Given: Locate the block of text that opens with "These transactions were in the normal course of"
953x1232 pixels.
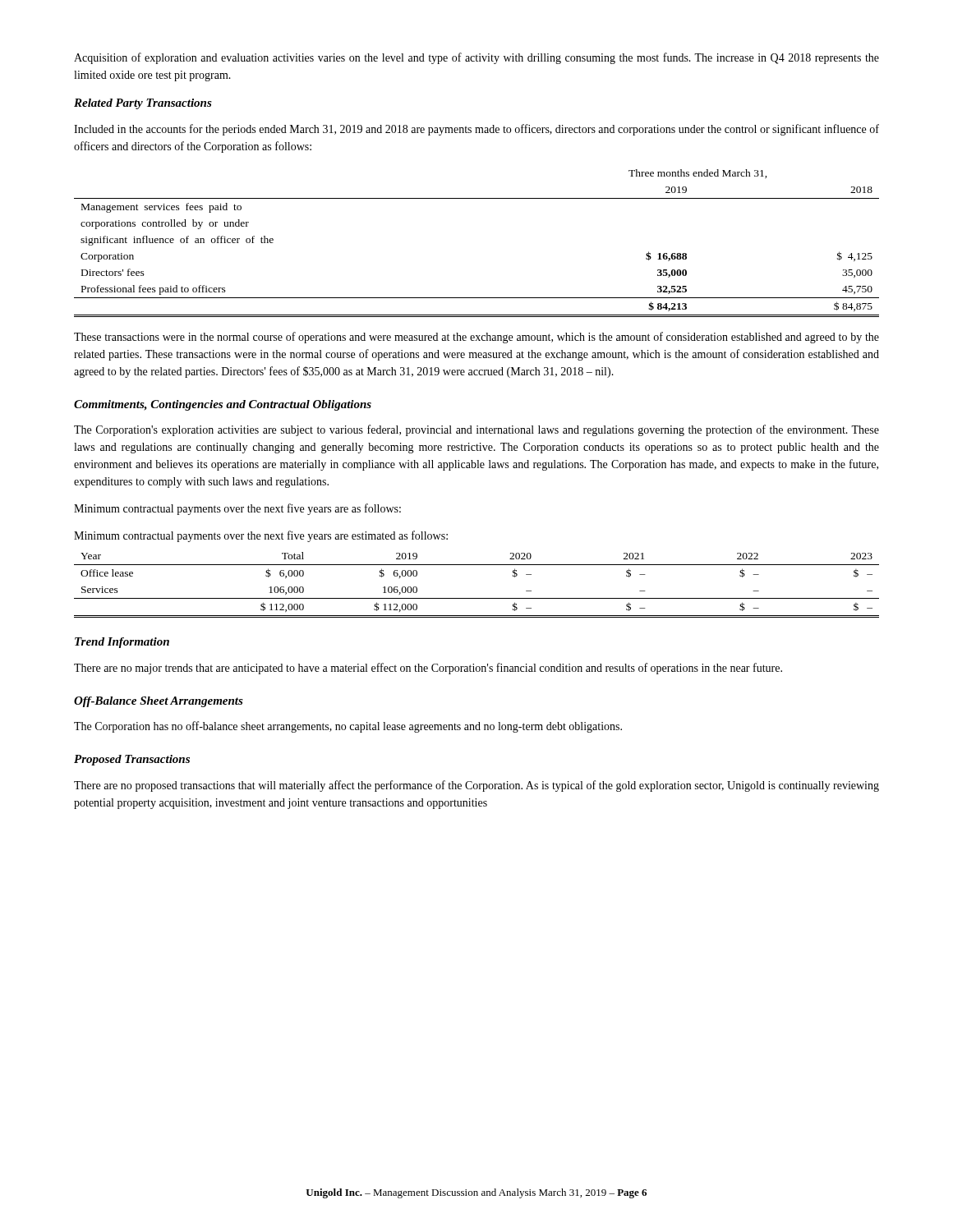Looking at the screenshot, I should coord(476,354).
